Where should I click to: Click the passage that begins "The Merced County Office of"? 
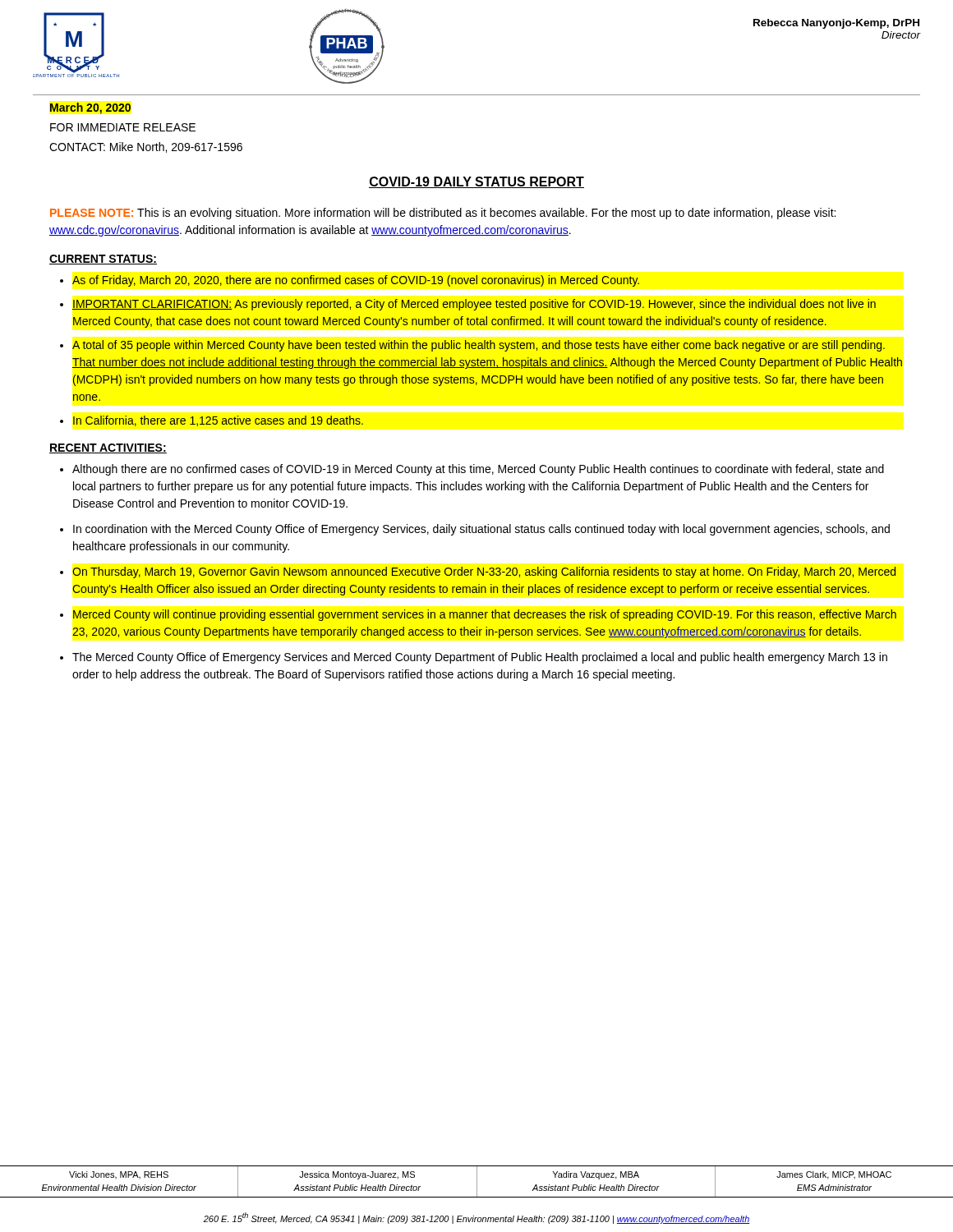(x=480, y=666)
